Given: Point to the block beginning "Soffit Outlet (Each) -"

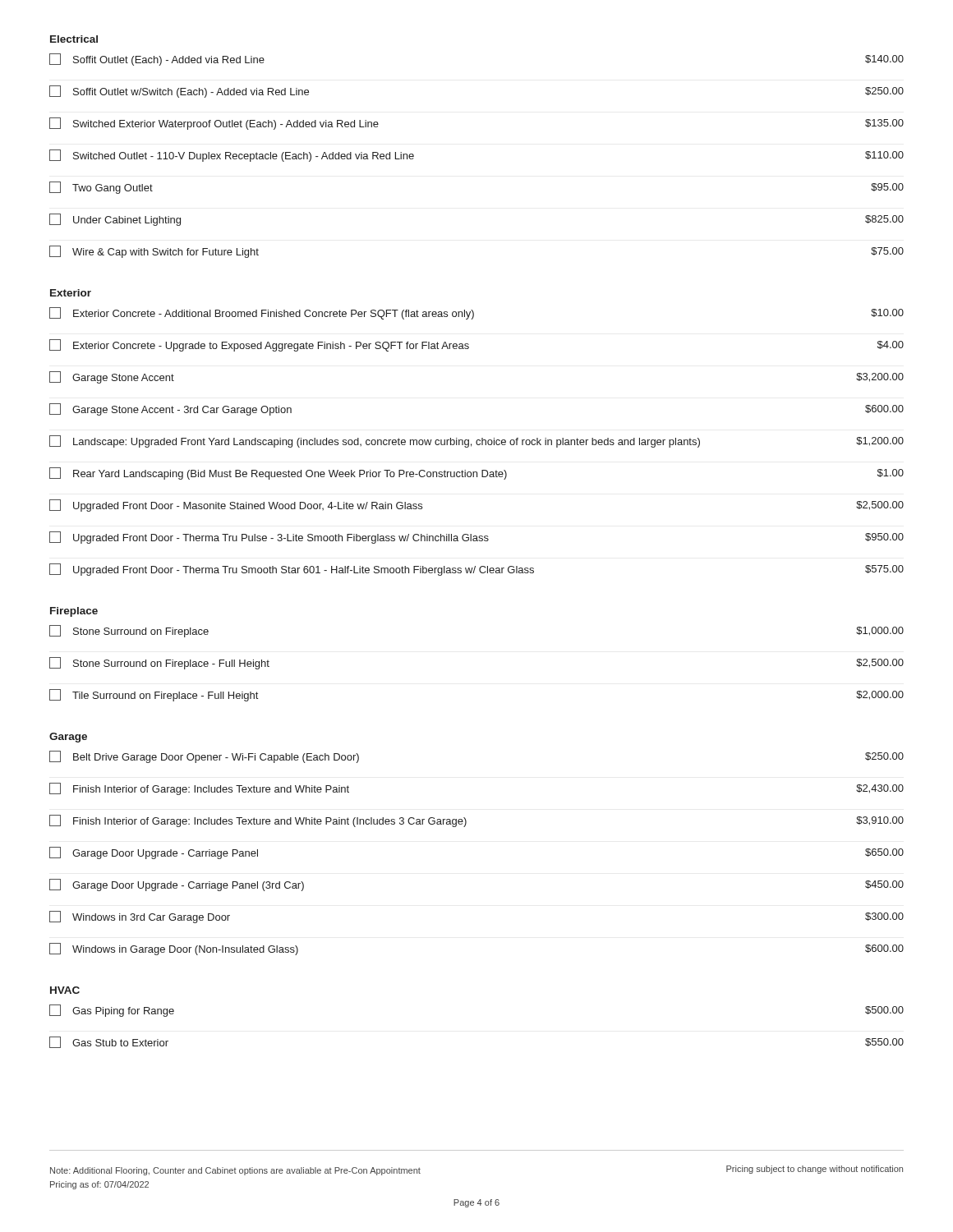Looking at the screenshot, I should (x=157, y=60).
